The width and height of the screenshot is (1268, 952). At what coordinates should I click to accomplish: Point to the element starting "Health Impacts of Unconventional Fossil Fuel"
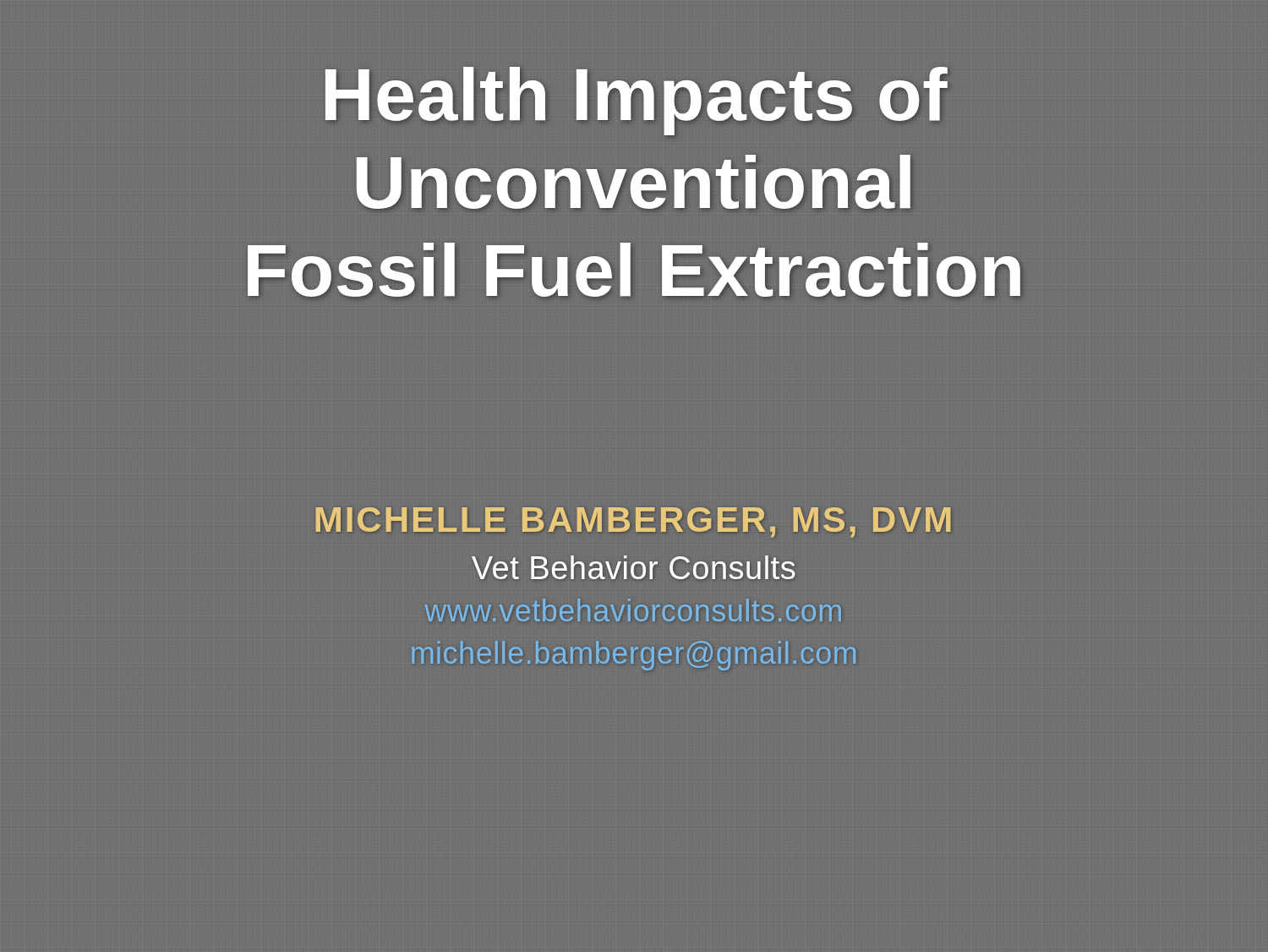click(x=634, y=182)
